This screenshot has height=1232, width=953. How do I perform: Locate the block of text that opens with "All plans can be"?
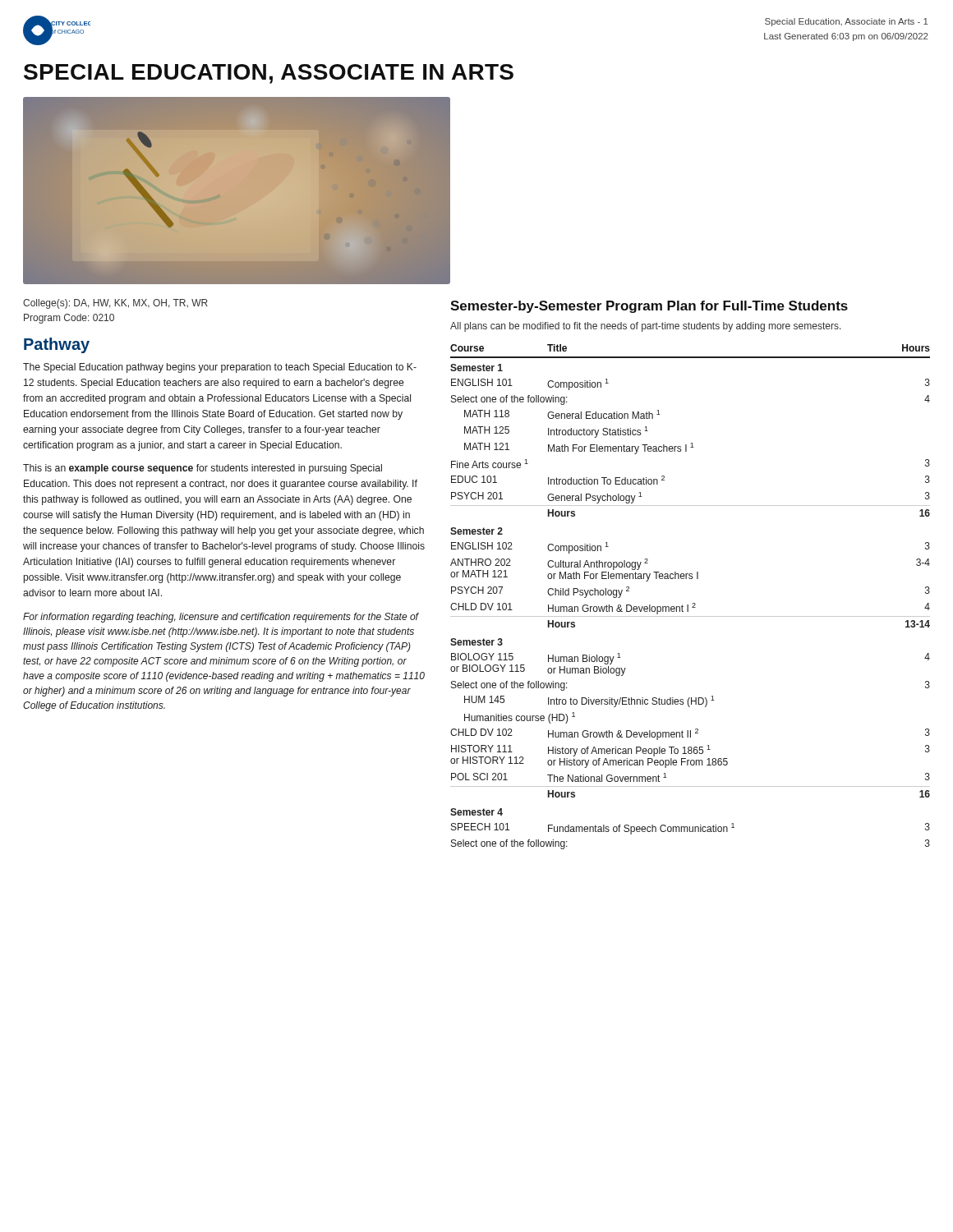646,326
